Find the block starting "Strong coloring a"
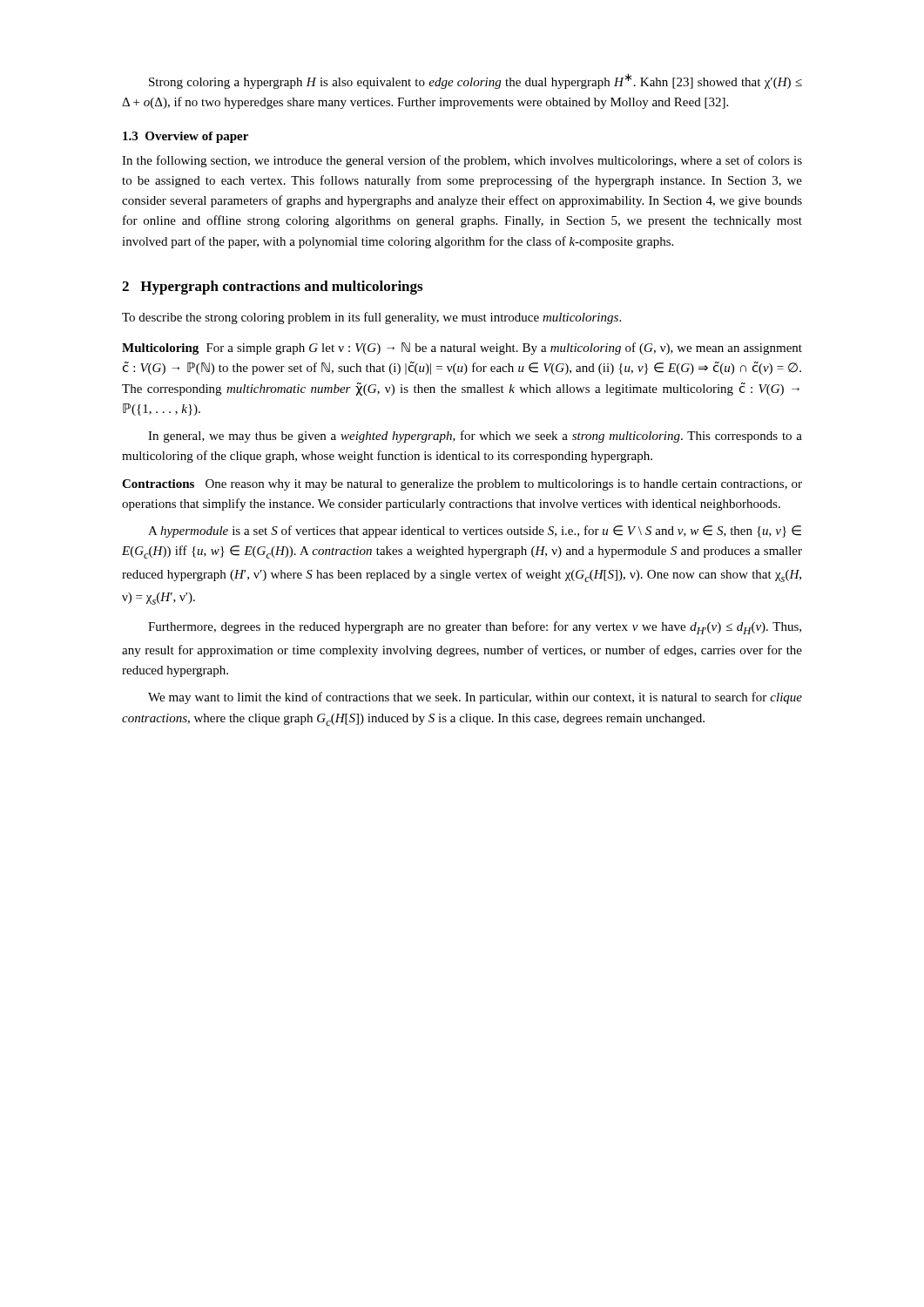 coord(462,90)
